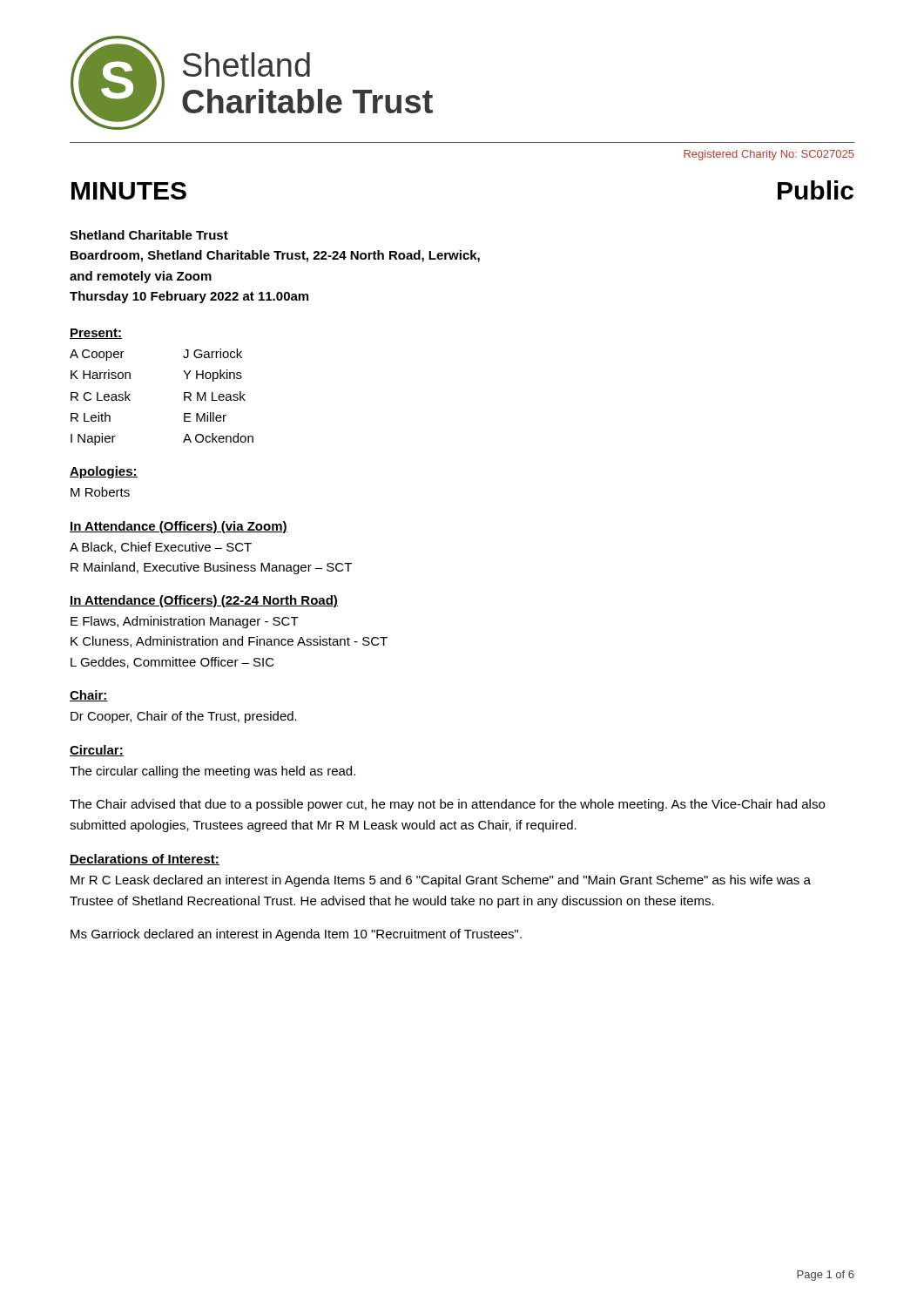Where does it say "Dr Cooper, Chair of the Trust, presided."?
Viewport: 924px width, 1307px height.
coord(184,716)
